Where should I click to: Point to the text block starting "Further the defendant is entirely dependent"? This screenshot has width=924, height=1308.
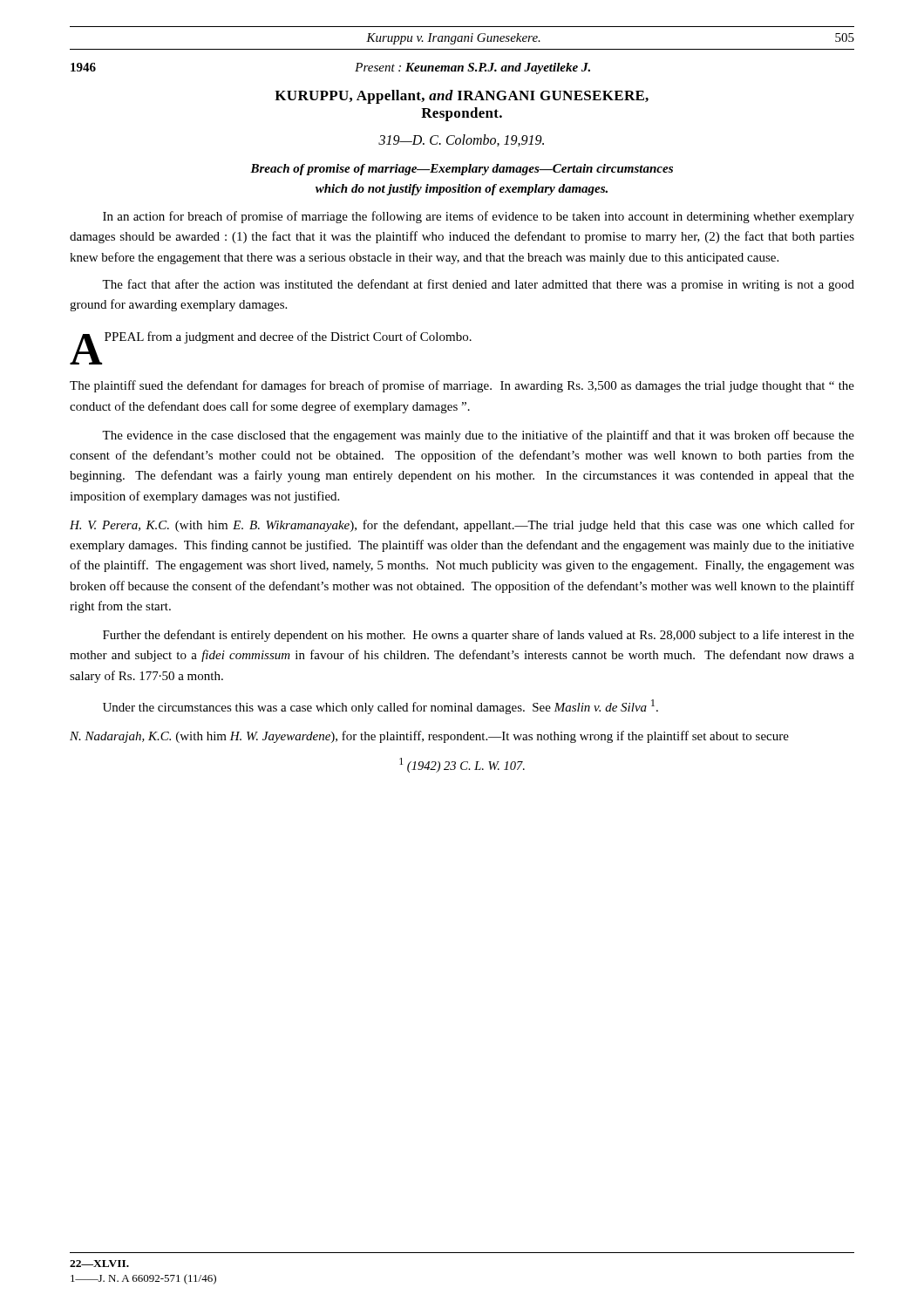click(462, 655)
